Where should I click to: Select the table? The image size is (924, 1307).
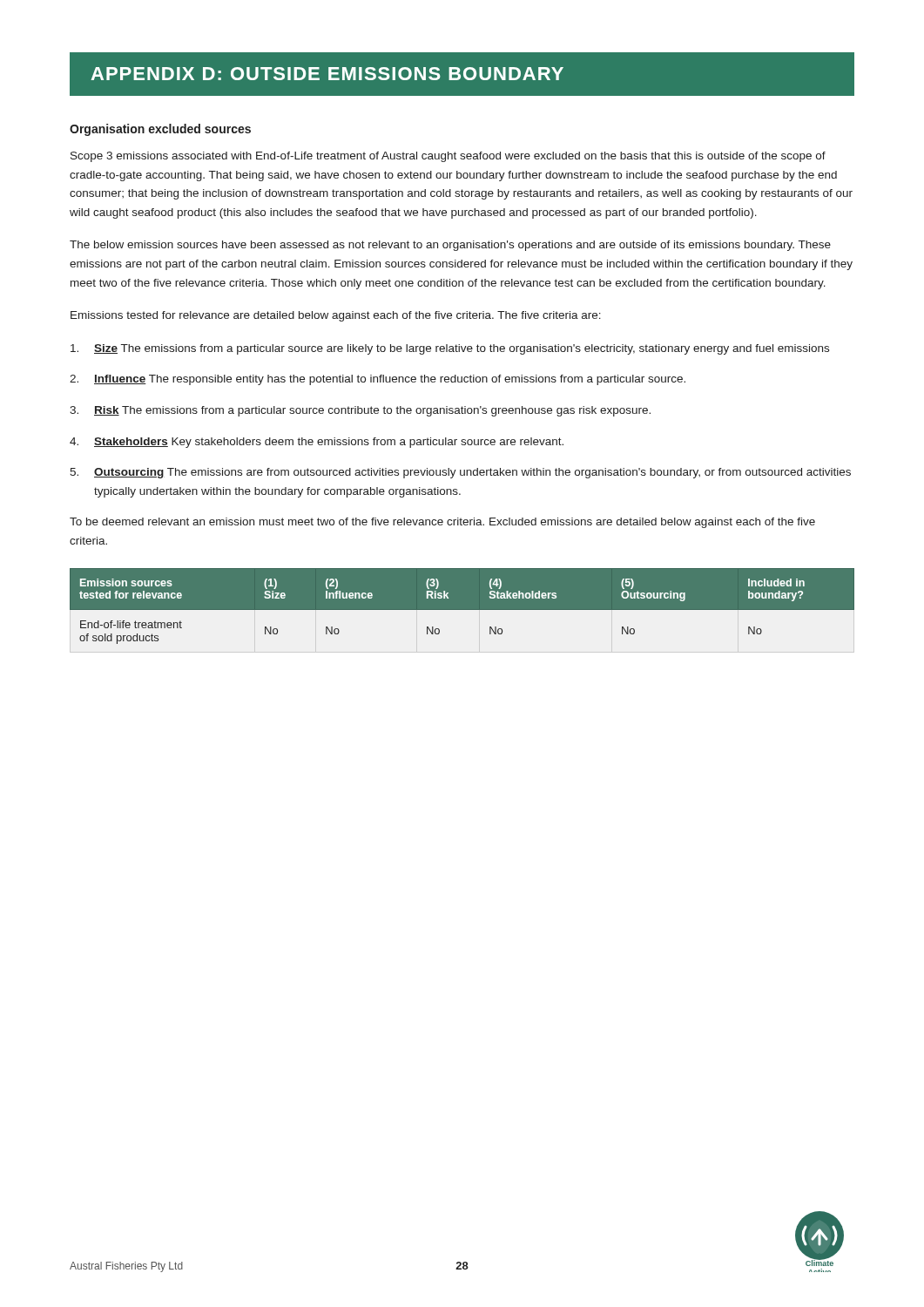click(x=462, y=610)
